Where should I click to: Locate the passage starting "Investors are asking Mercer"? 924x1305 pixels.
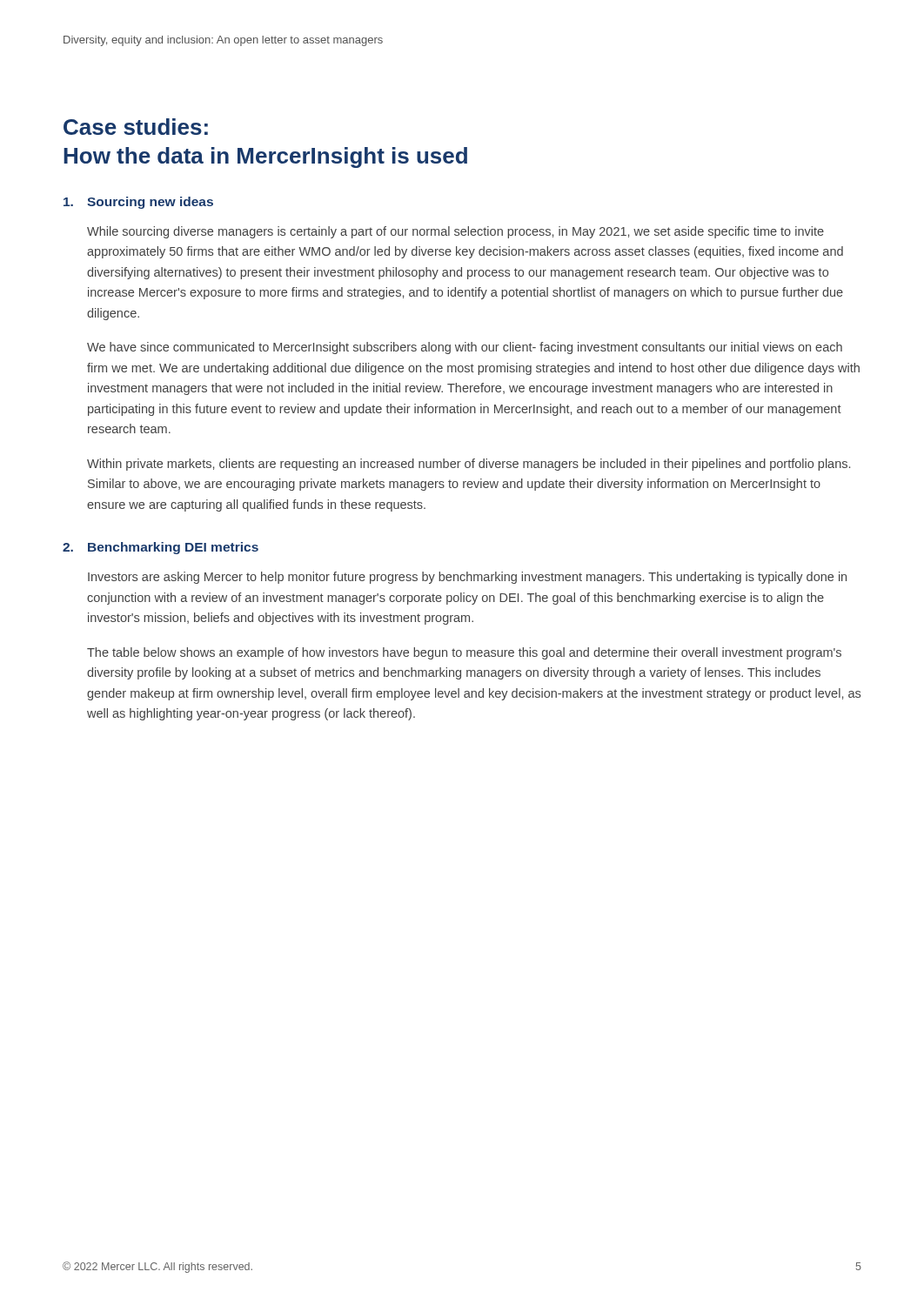467,597
